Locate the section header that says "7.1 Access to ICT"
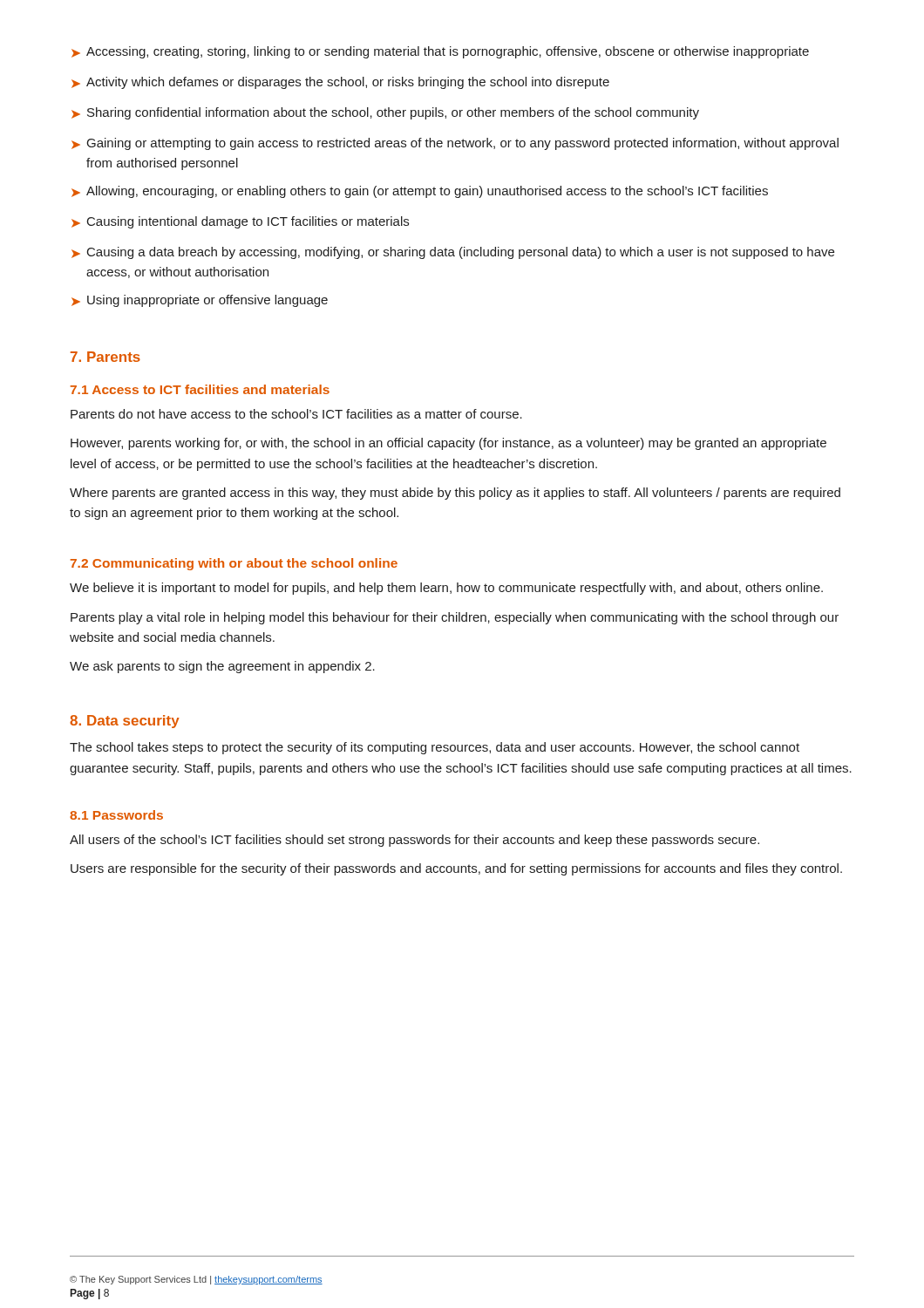The width and height of the screenshot is (924, 1308). coord(200,389)
